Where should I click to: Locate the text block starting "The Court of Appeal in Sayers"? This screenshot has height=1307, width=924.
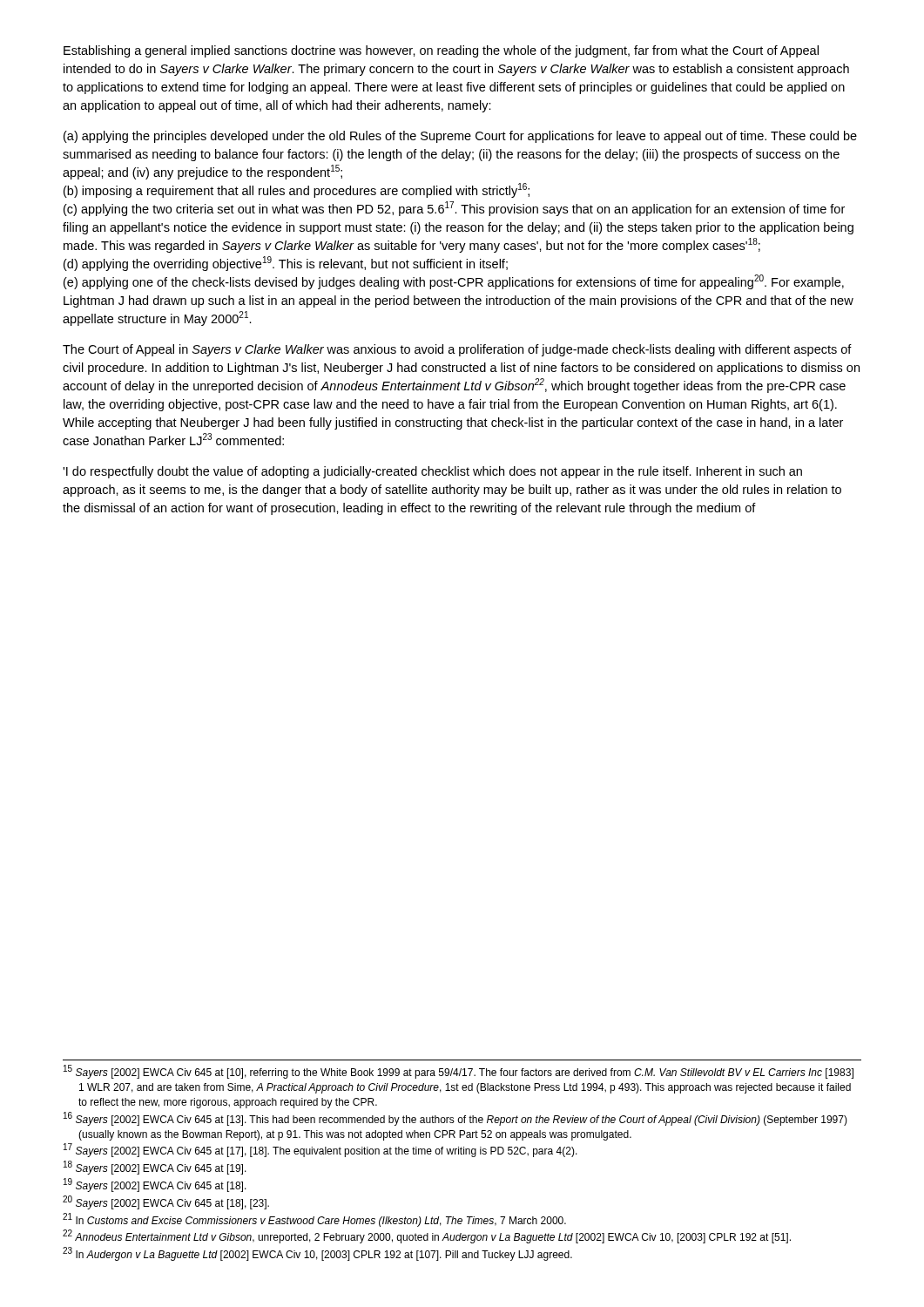click(462, 395)
